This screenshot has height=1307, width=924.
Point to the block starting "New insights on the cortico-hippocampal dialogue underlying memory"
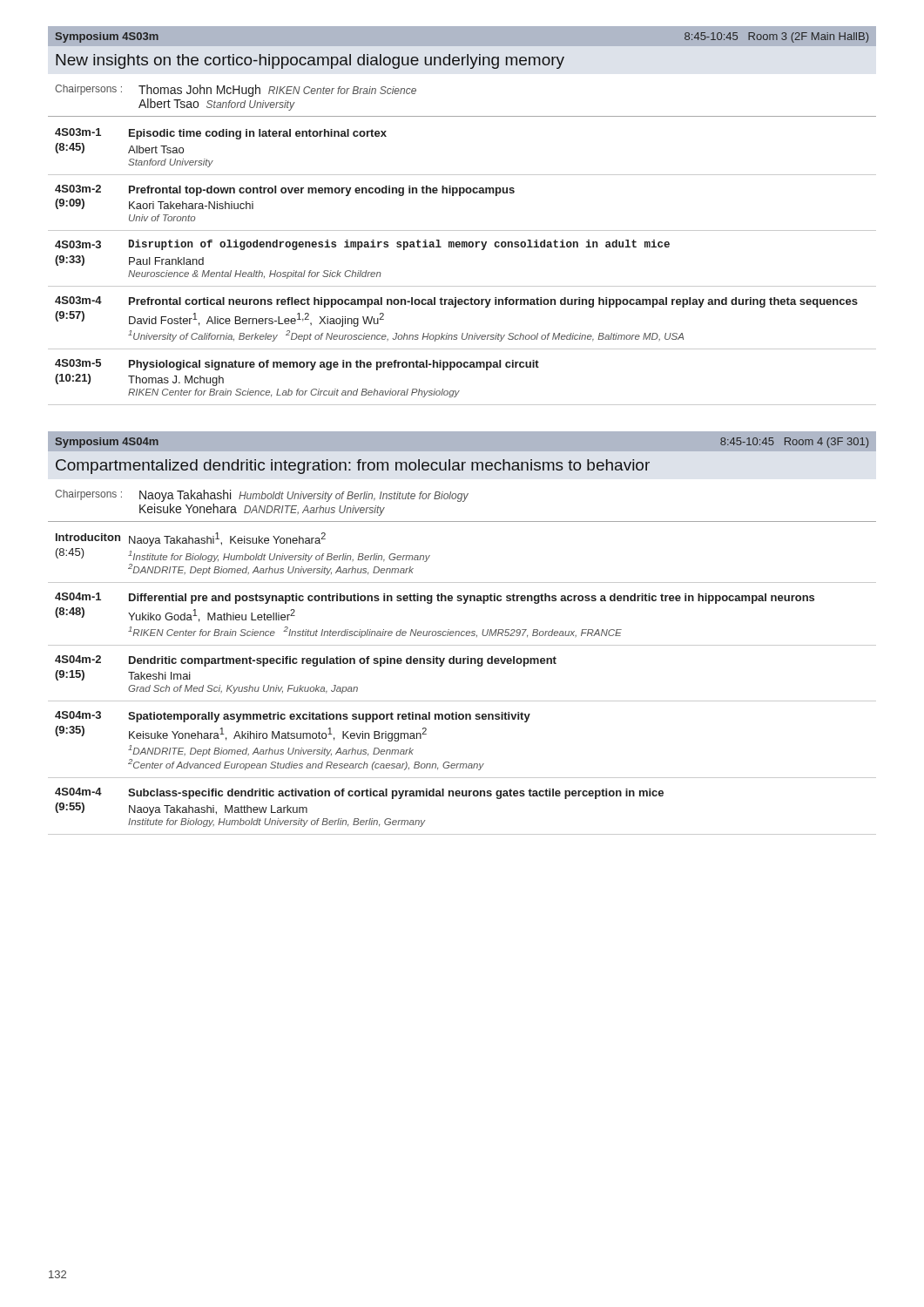pos(310,60)
